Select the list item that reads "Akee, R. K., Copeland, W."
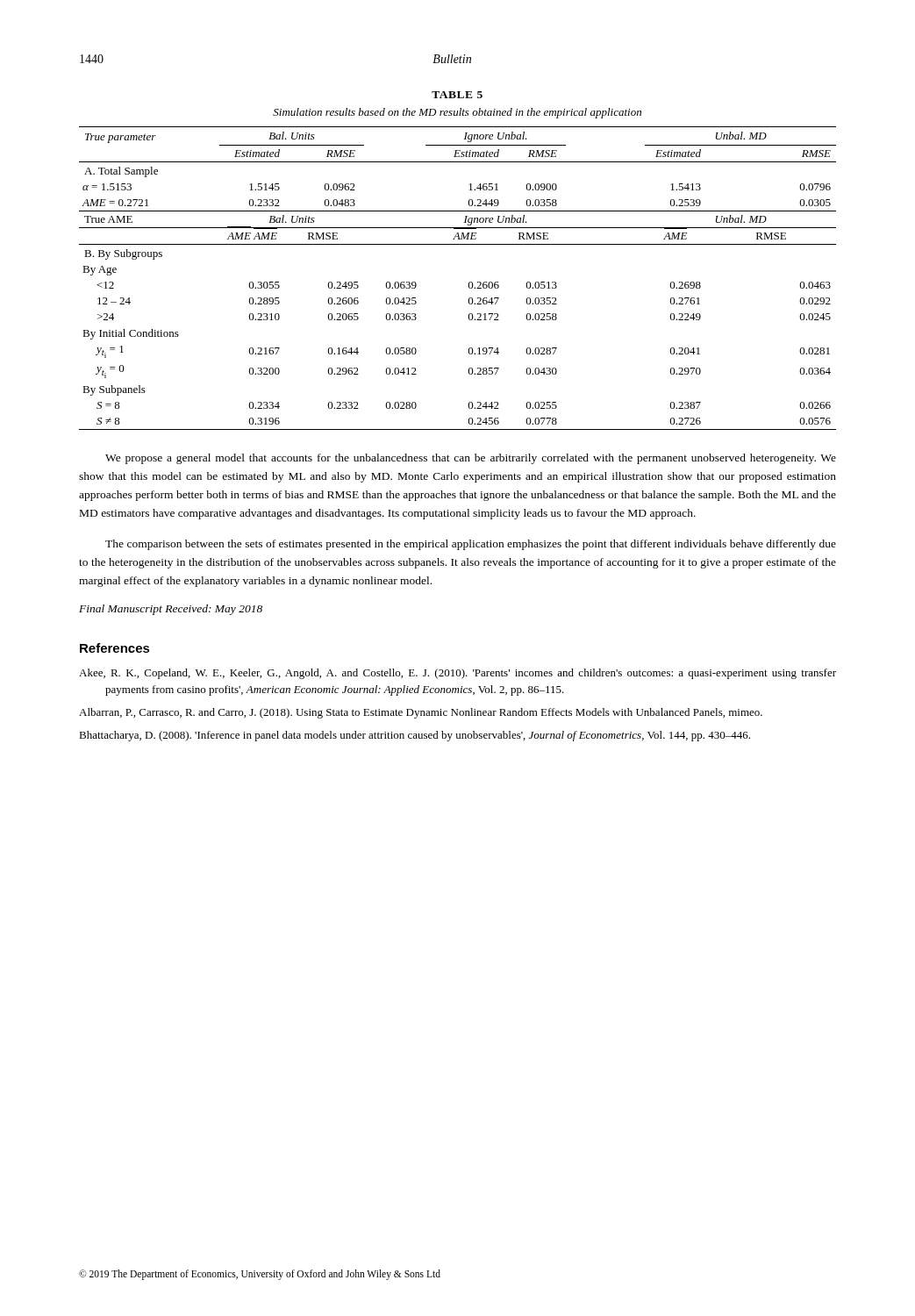This screenshot has height=1316, width=915. (x=458, y=681)
